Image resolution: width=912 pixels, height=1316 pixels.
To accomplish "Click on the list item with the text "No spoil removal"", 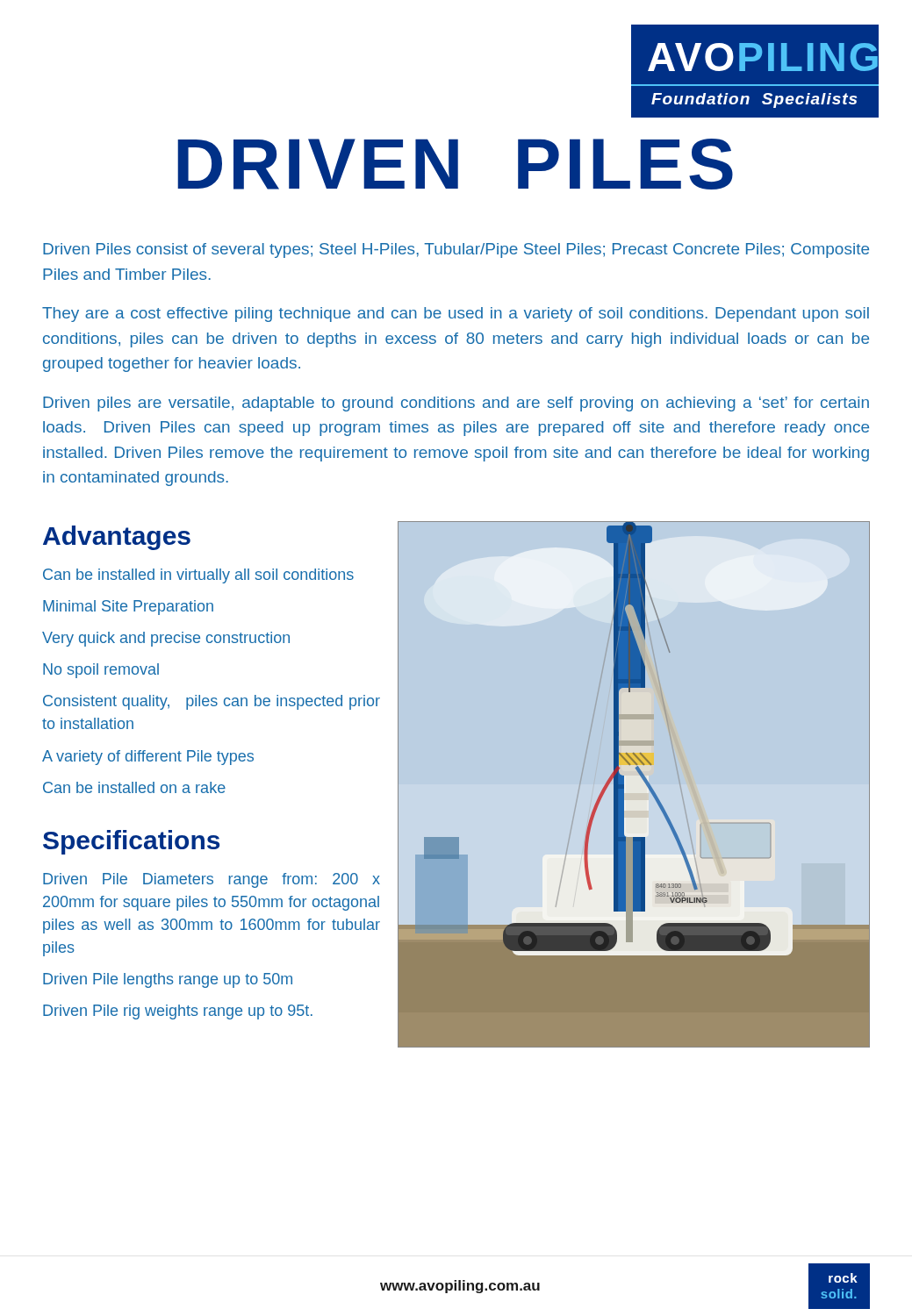I will tap(101, 670).
